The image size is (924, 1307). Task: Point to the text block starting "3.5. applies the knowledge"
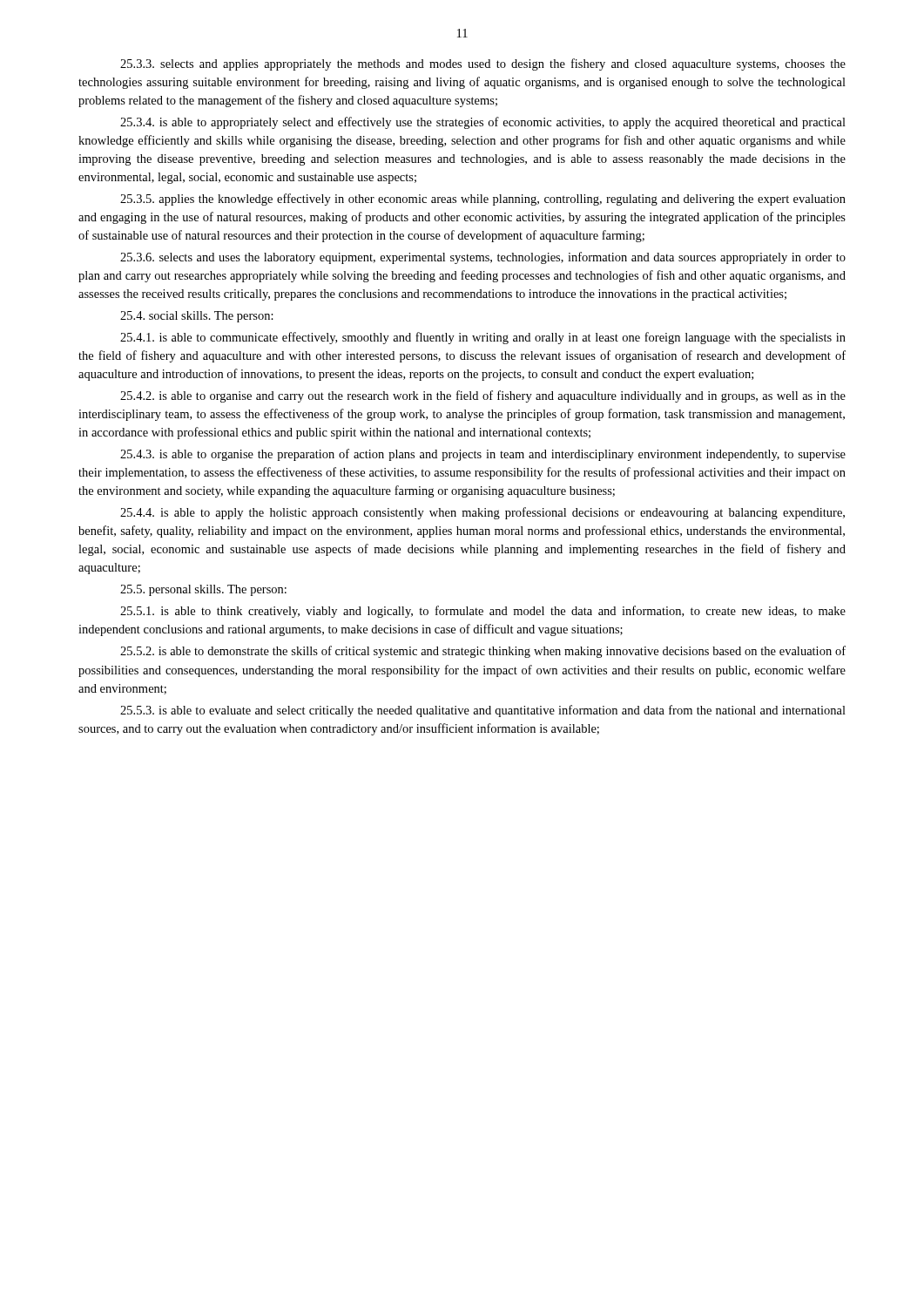coord(462,217)
